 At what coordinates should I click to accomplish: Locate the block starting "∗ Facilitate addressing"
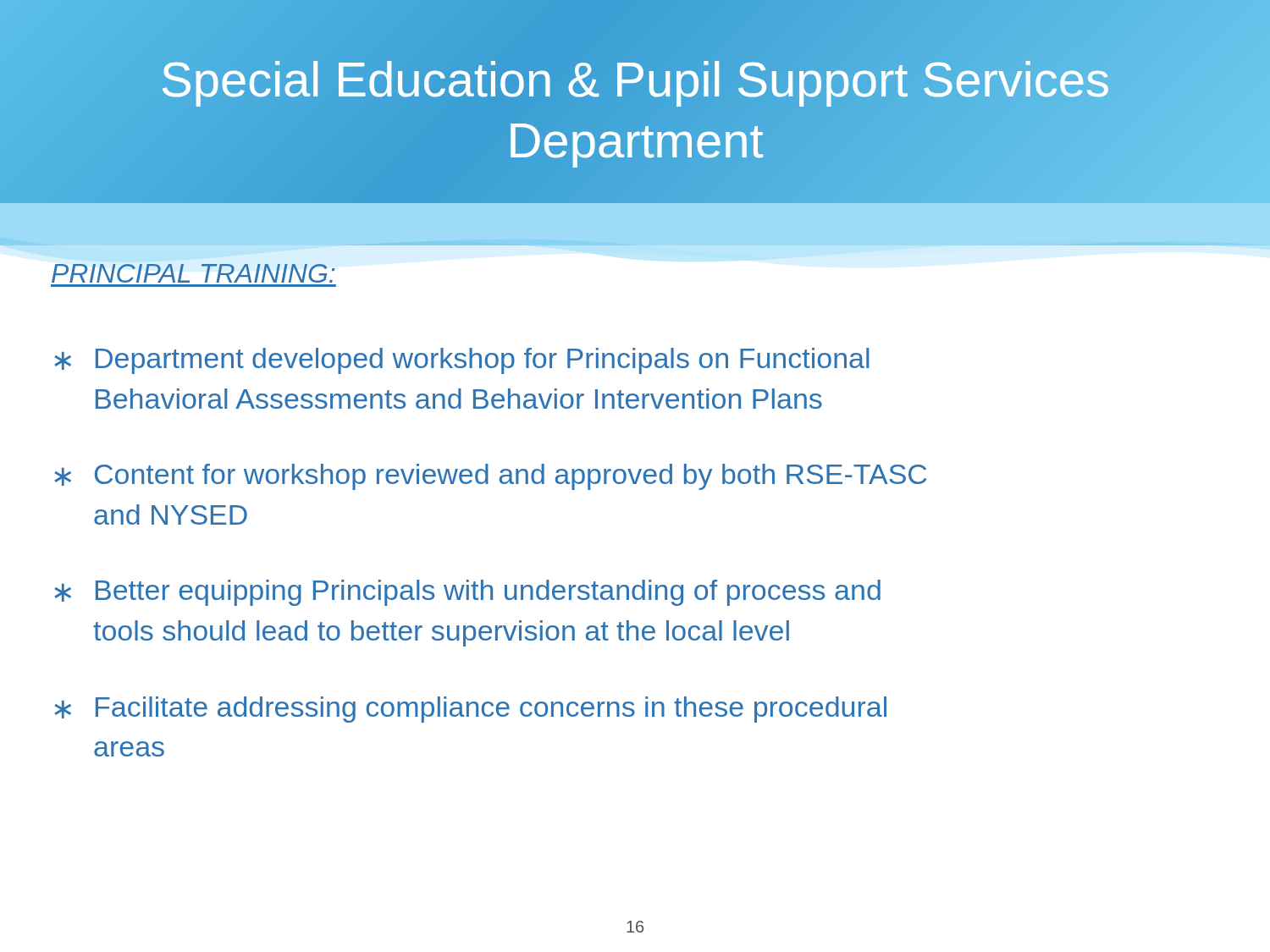click(x=635, y=727)
